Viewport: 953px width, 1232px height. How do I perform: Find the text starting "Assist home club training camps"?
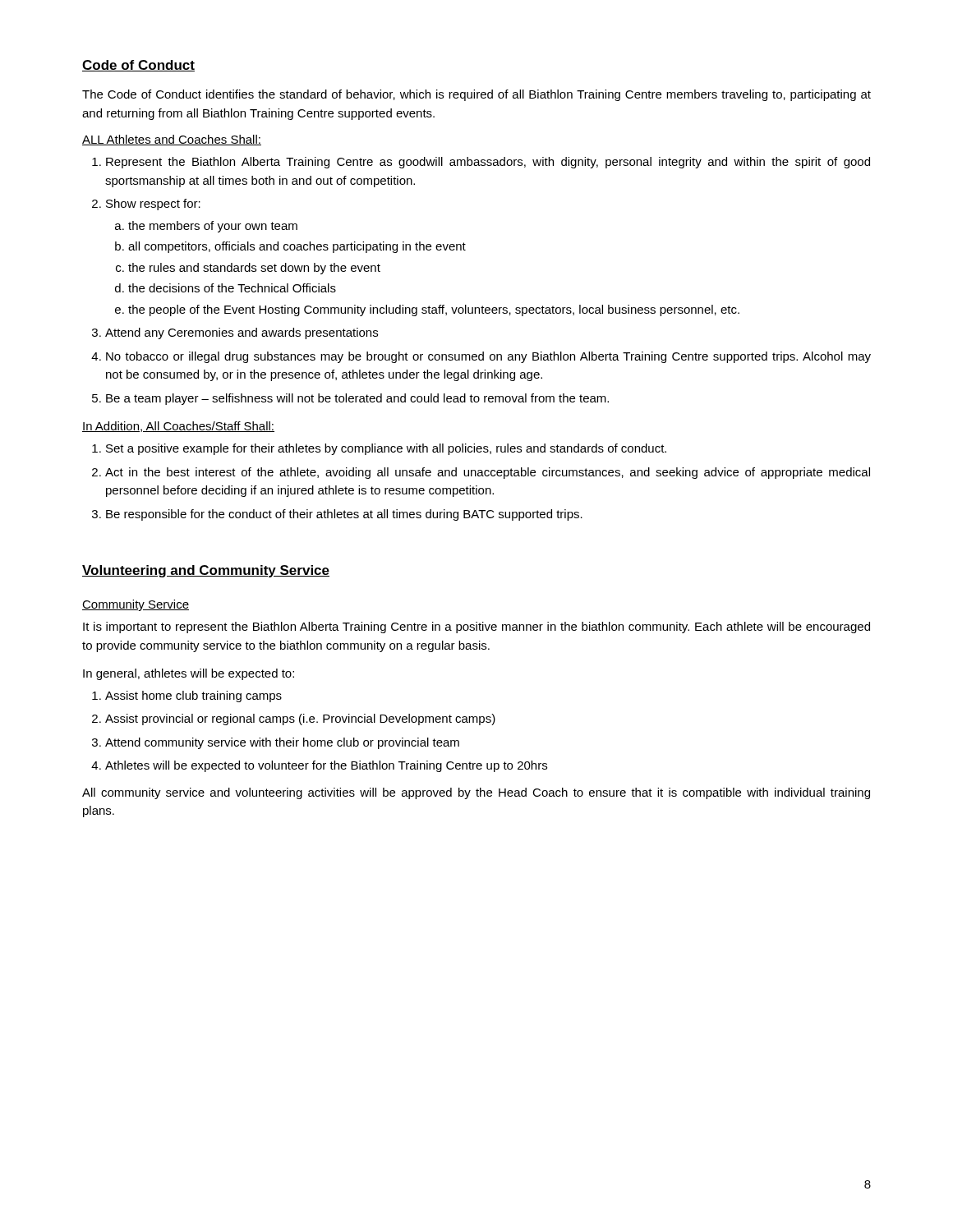(194, 695)
